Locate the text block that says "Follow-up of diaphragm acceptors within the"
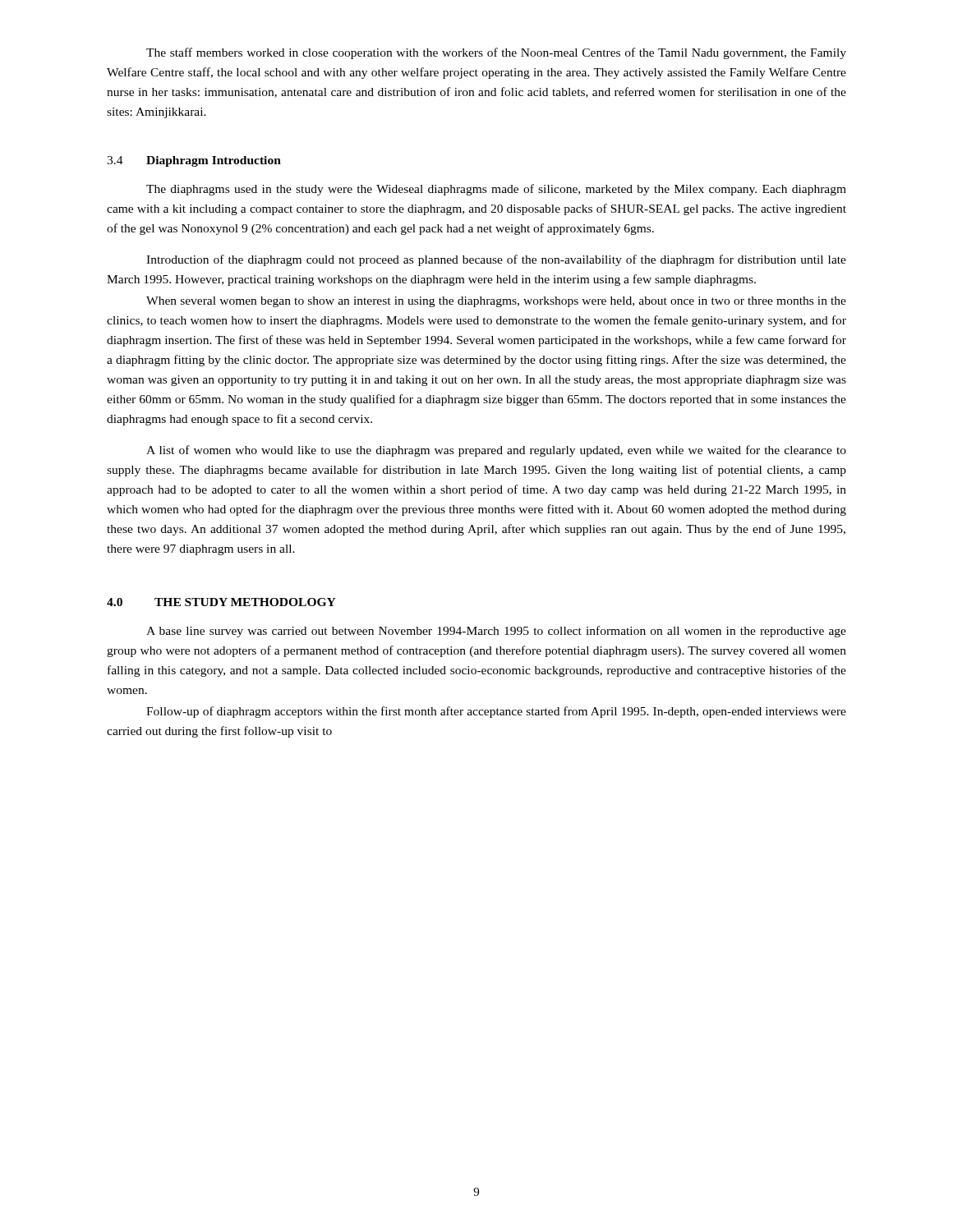This screenshot has height=1232, width=953. (476, 721)
